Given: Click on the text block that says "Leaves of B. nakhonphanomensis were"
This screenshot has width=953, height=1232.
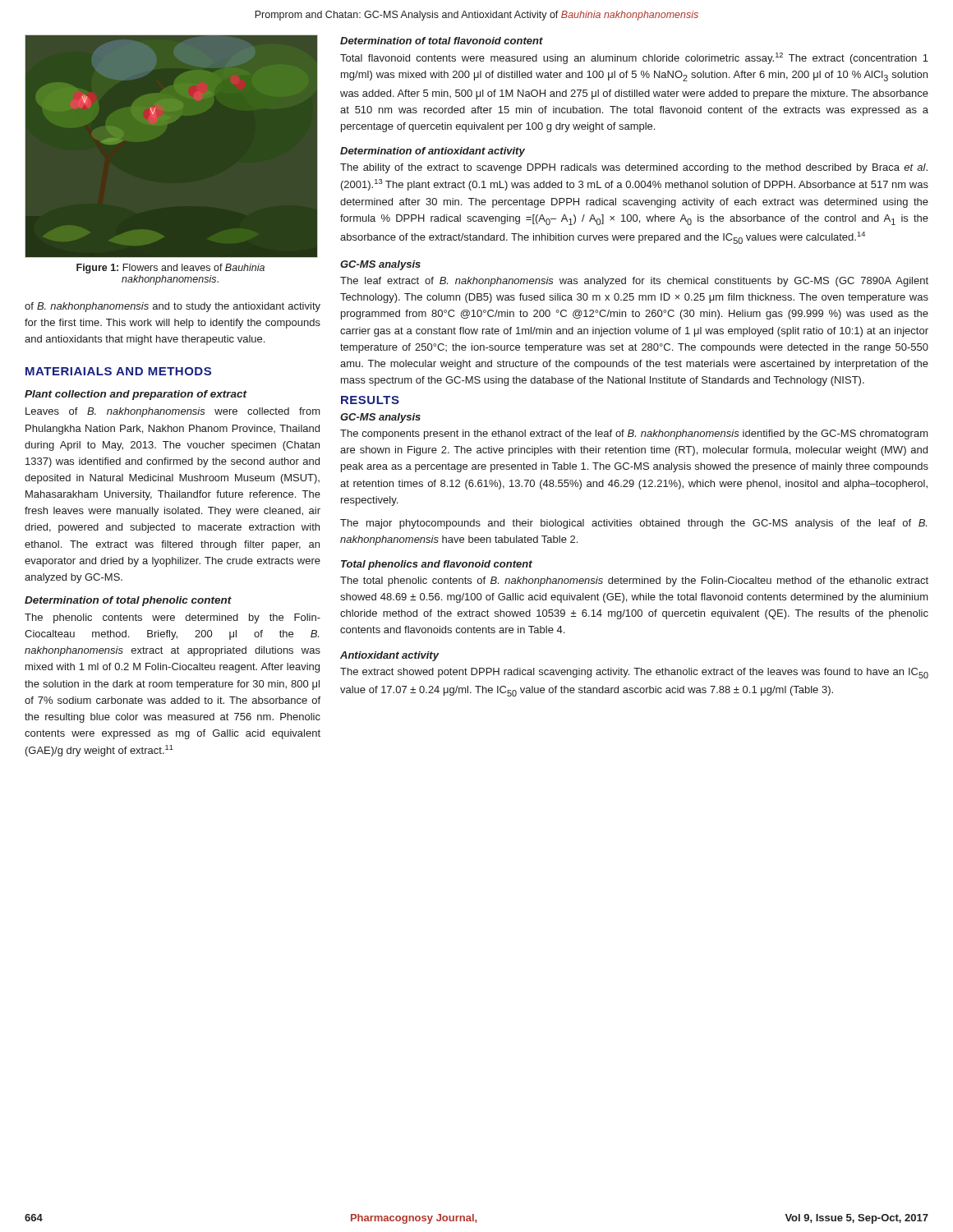Looking at the screenshot, I should coord(173,494).
